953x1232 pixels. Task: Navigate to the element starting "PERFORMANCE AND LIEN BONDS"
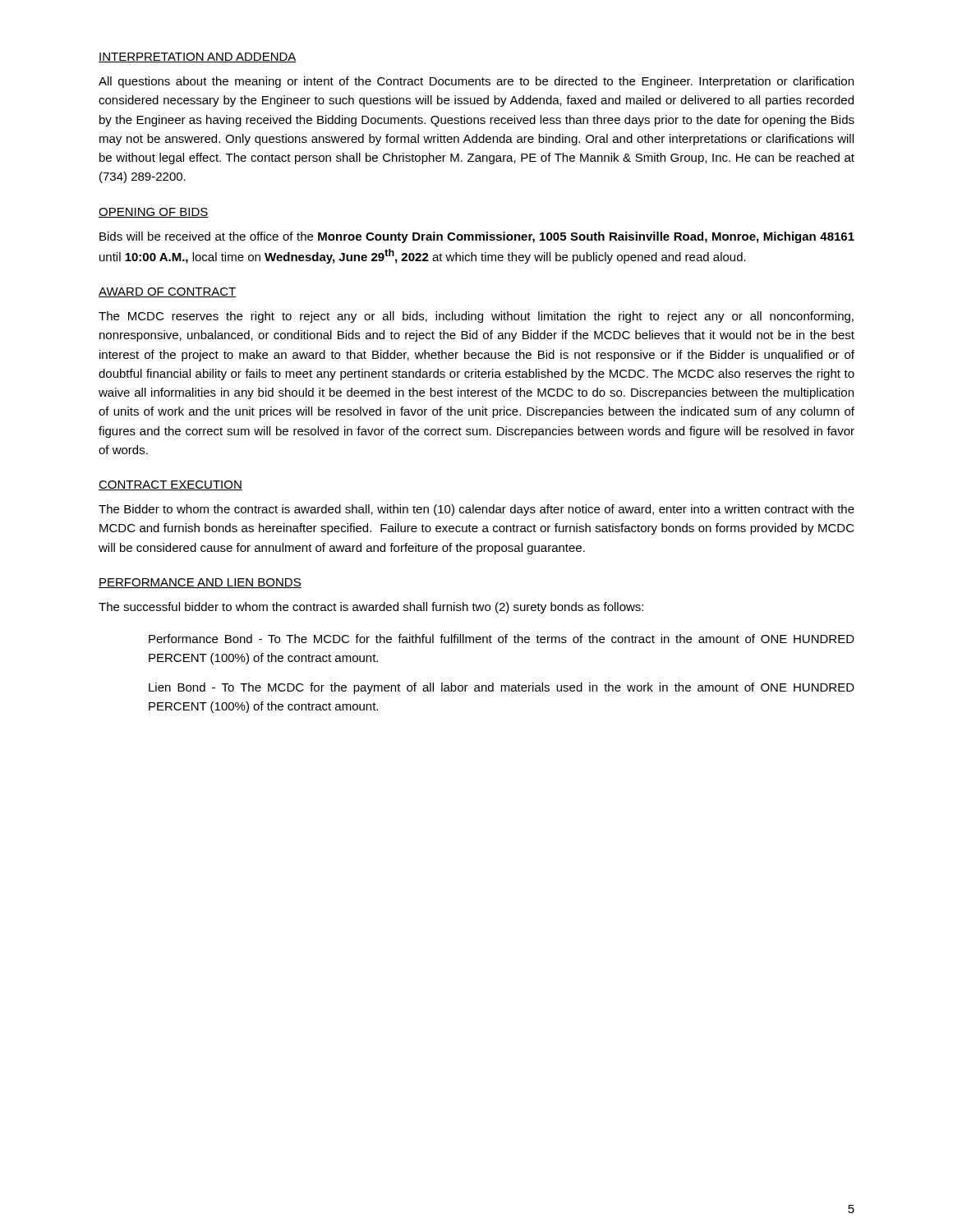[200, 582]
